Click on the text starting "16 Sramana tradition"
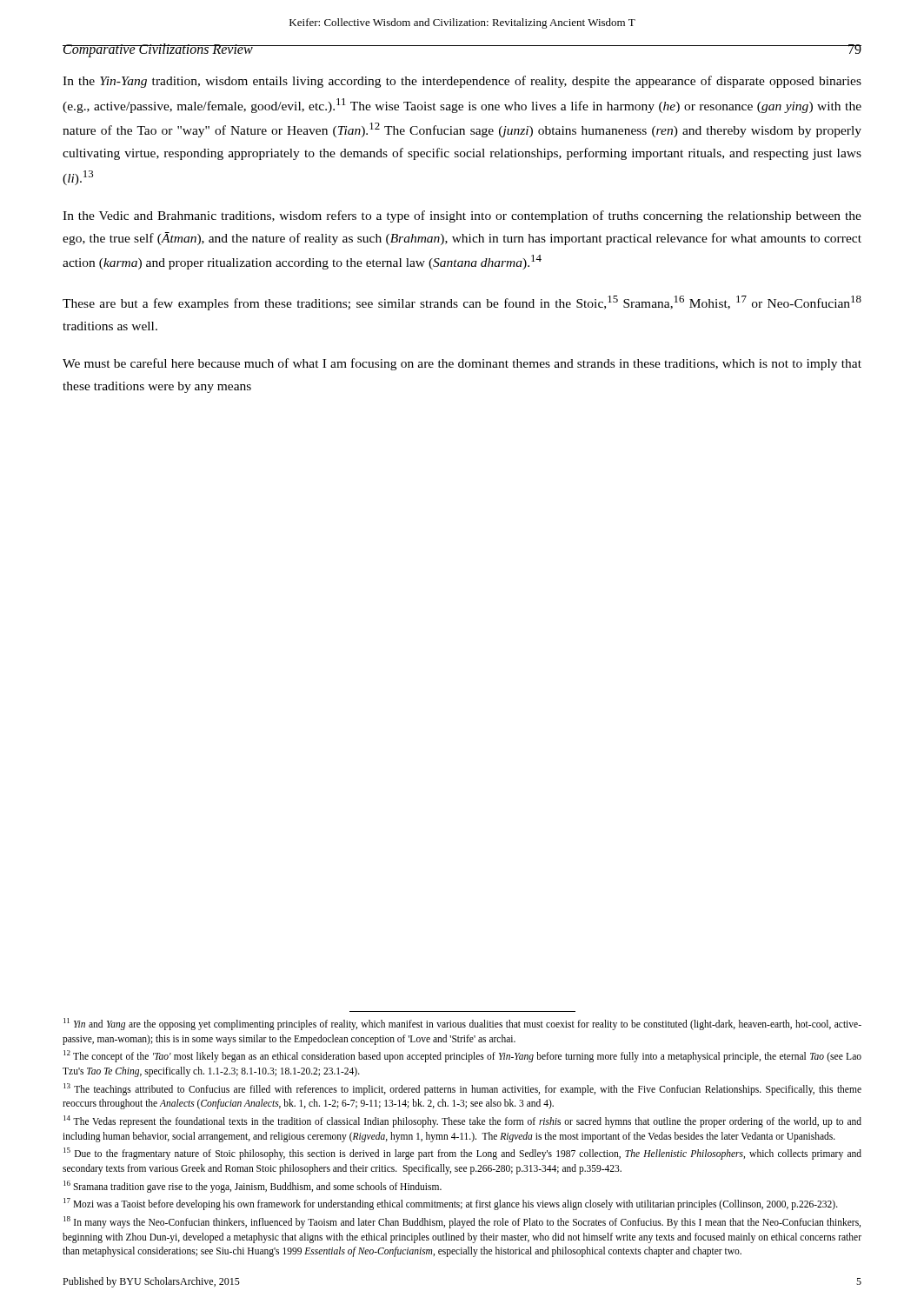 click(253, 1187)
